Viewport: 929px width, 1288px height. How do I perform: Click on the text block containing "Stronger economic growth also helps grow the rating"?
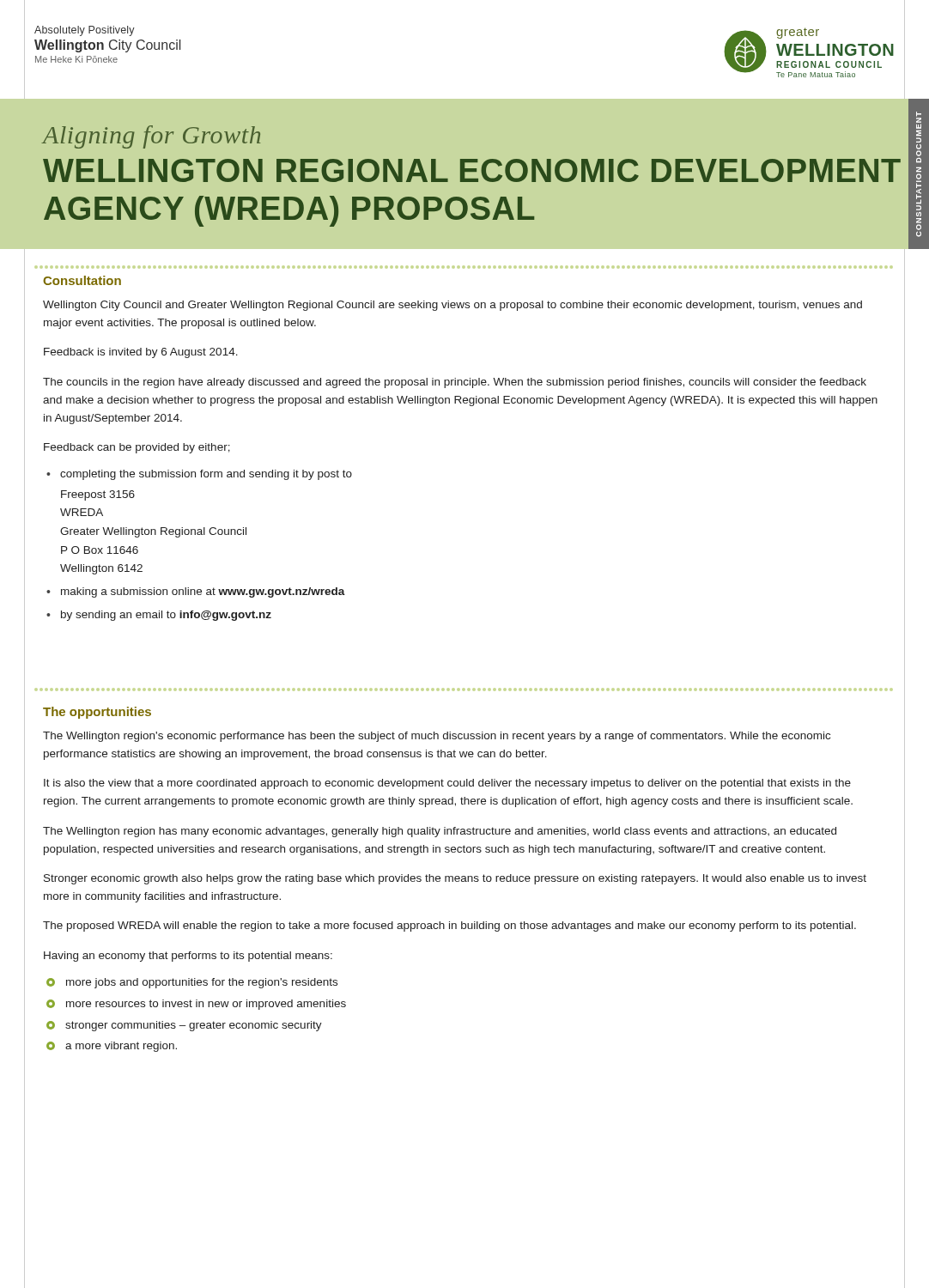coord(464,888)
